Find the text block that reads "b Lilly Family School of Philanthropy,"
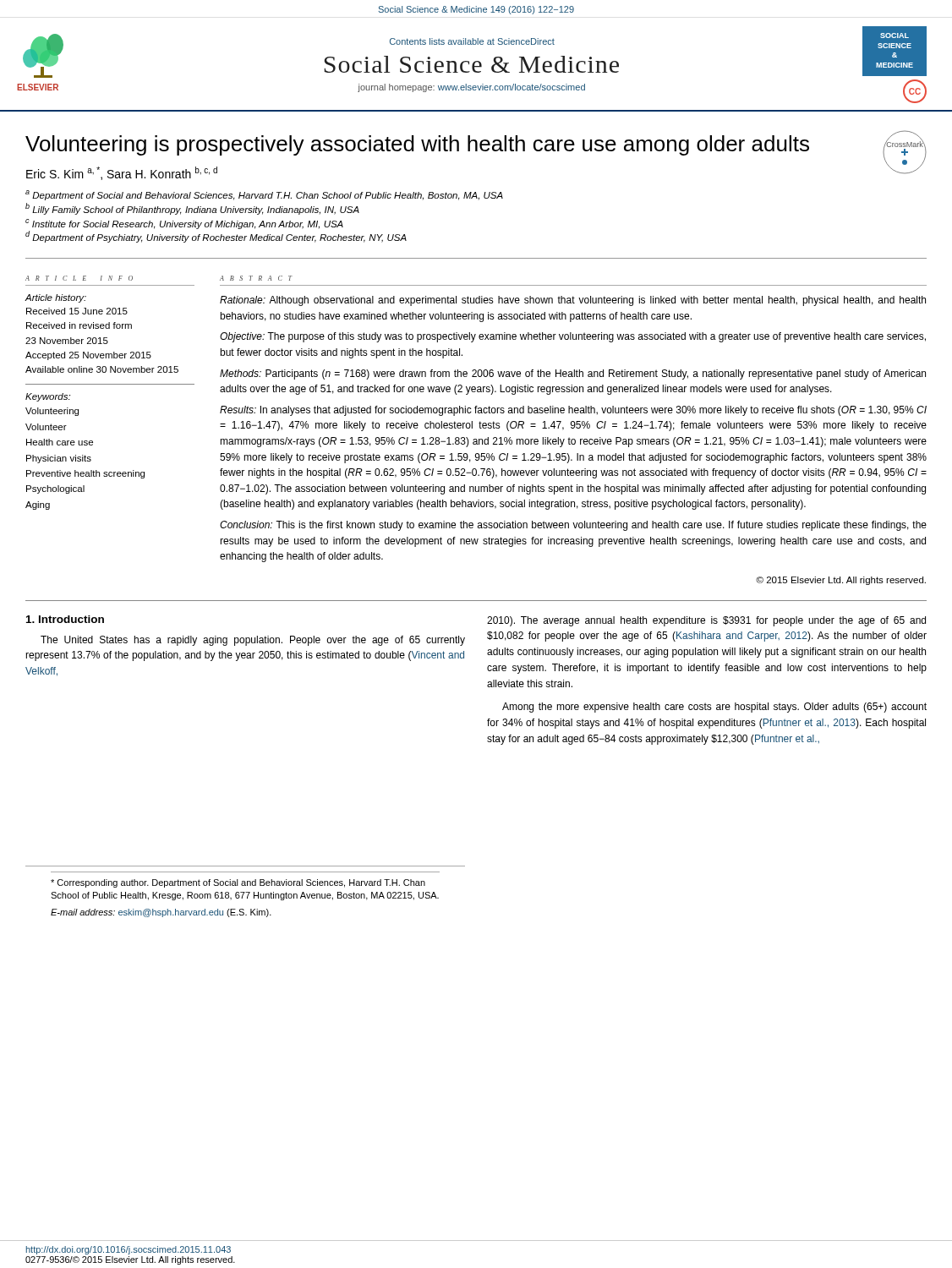Viewport: 952px width, 1268px height. coord(192,208)
